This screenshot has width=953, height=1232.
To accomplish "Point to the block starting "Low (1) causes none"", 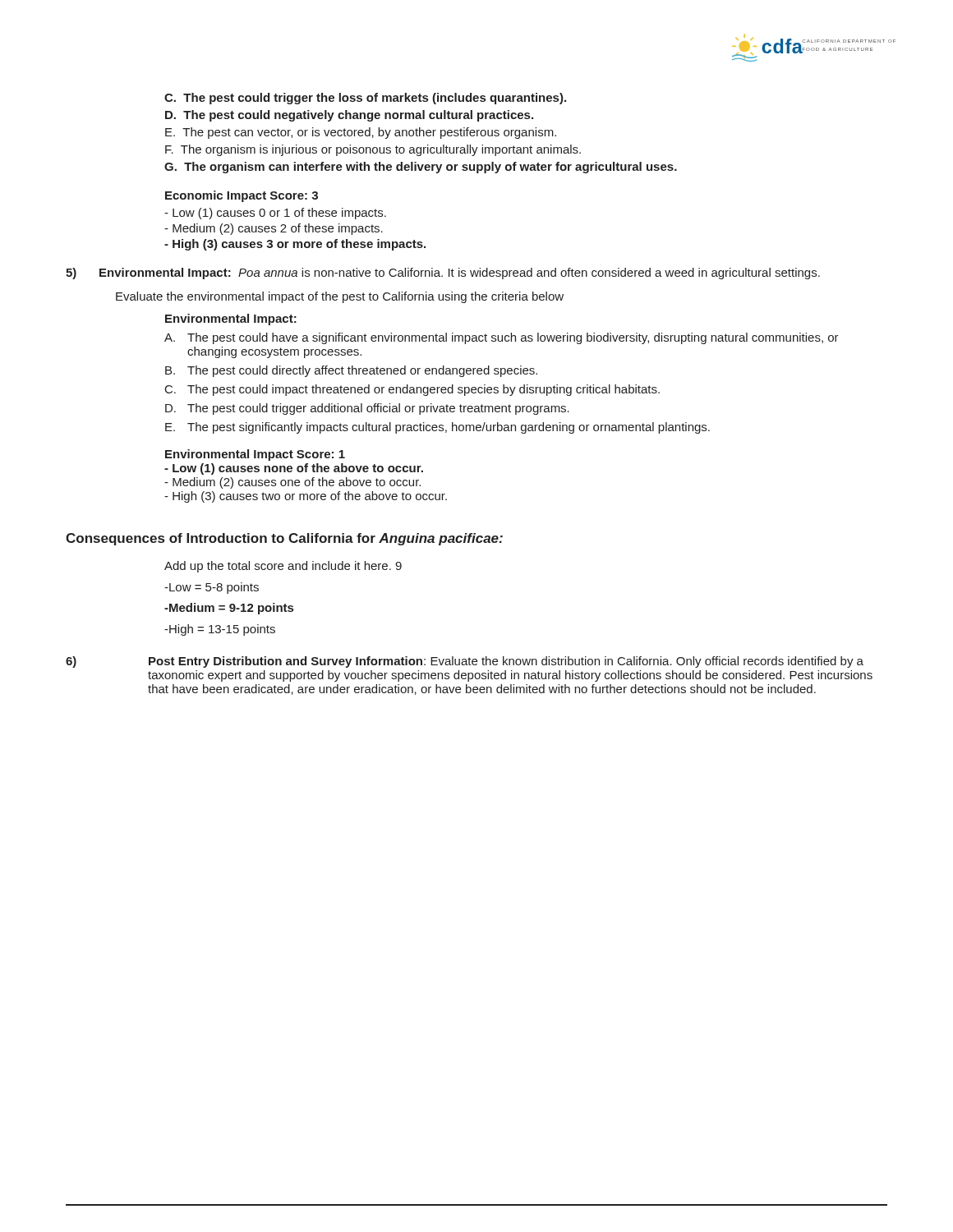I will pos(294,468).
